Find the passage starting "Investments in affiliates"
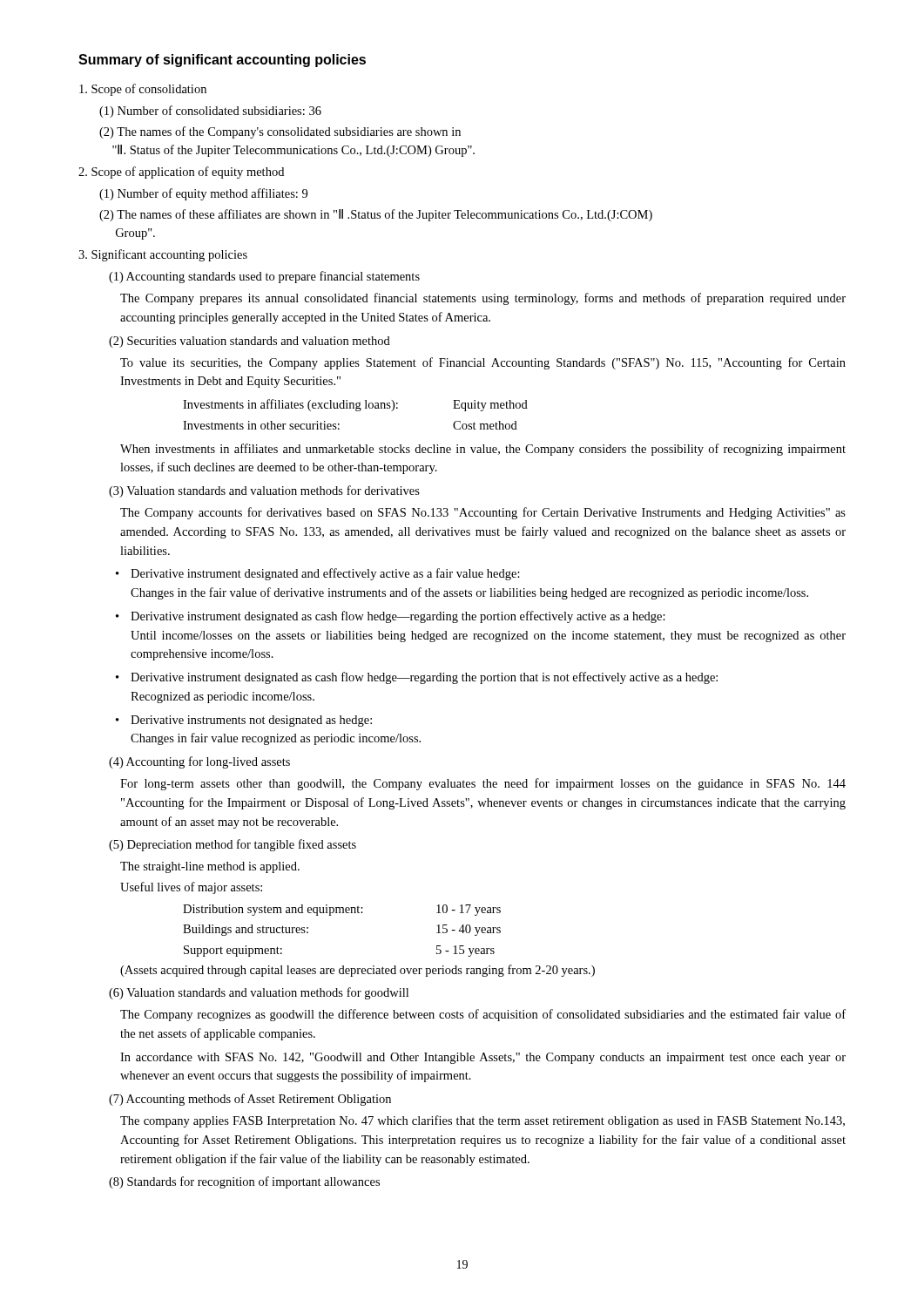The height and width of the screenshot is (1307, 924). 405,405
